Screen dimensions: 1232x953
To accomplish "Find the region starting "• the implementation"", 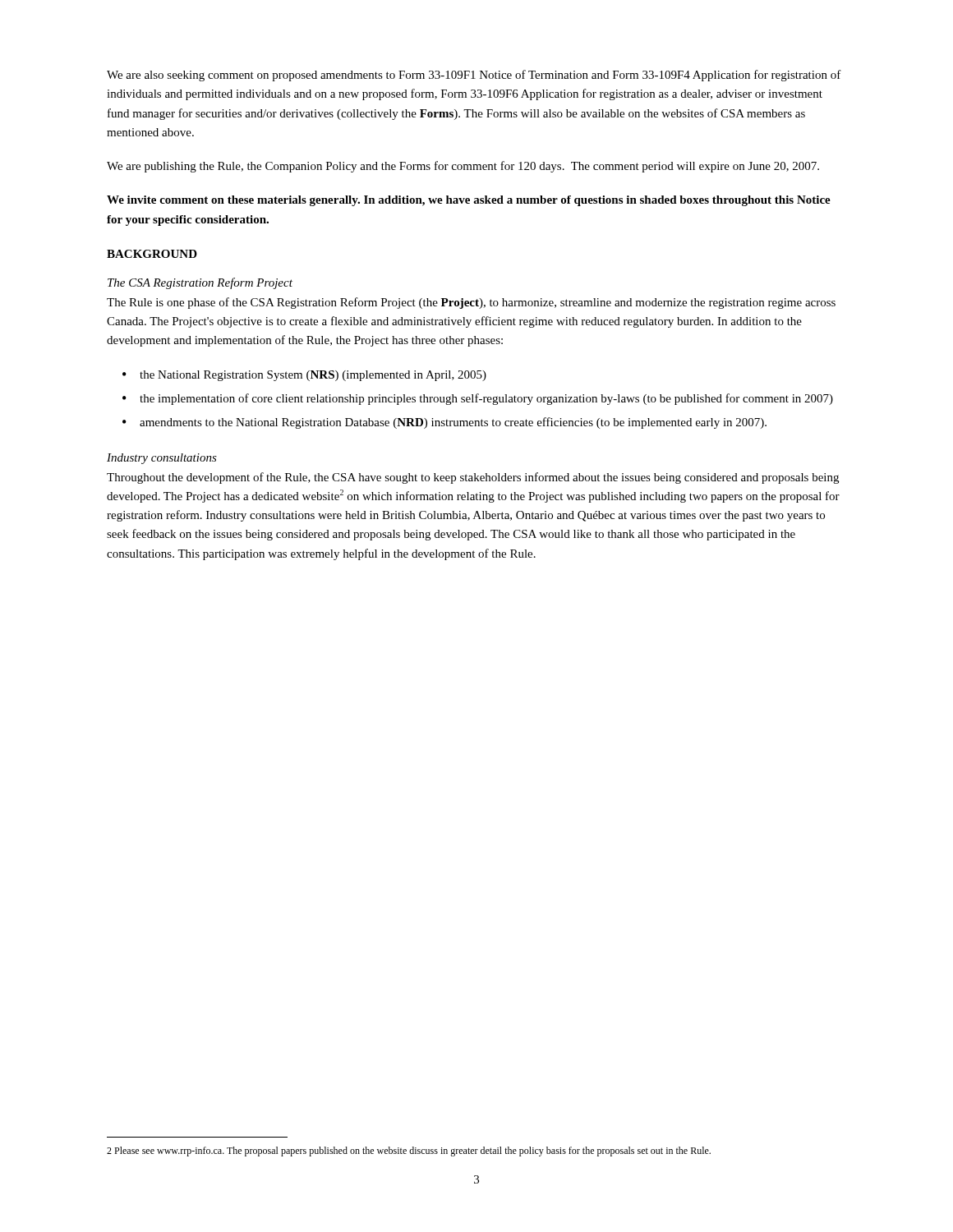I will tap(484, 399).
